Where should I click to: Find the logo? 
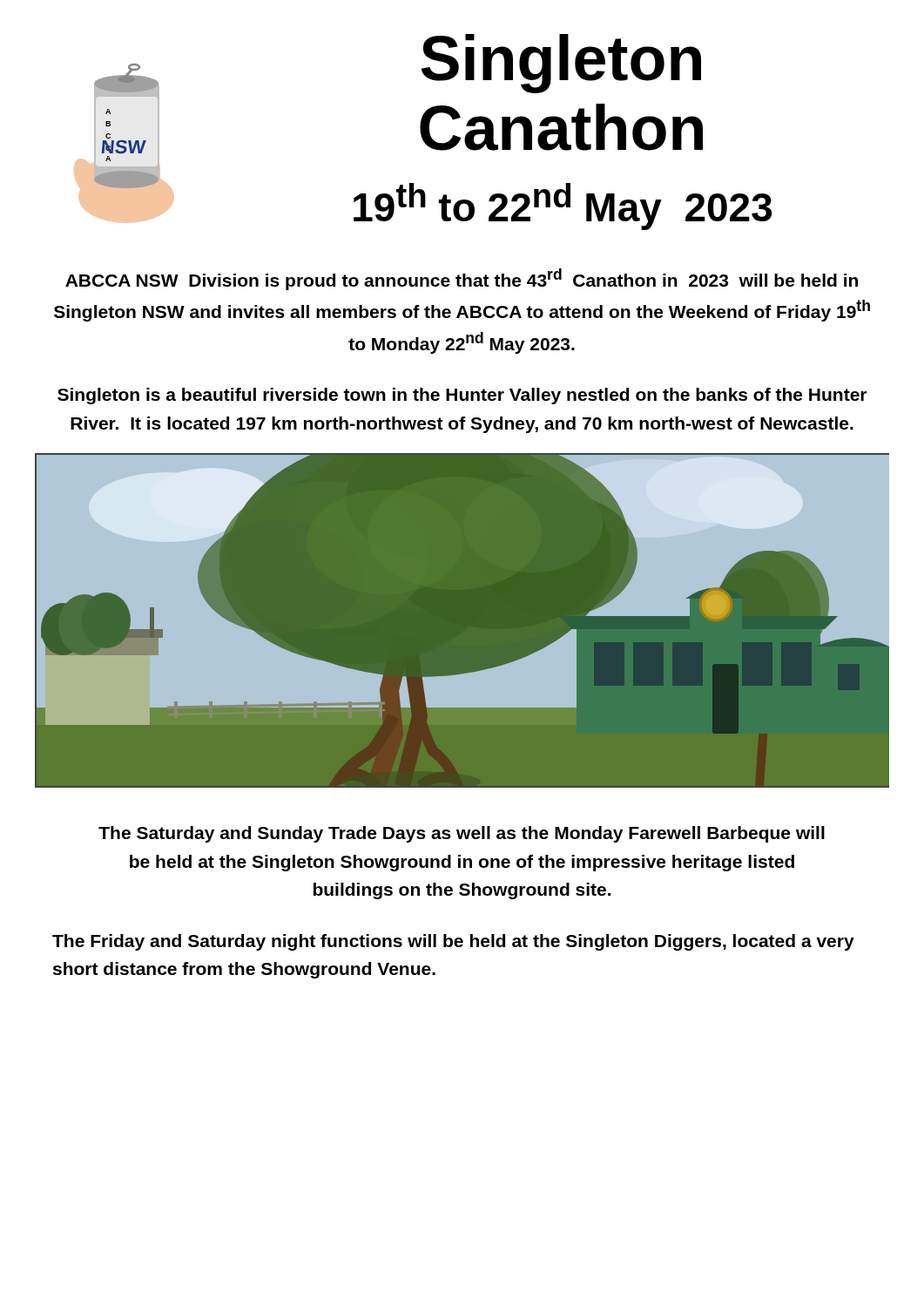point(131,129)
